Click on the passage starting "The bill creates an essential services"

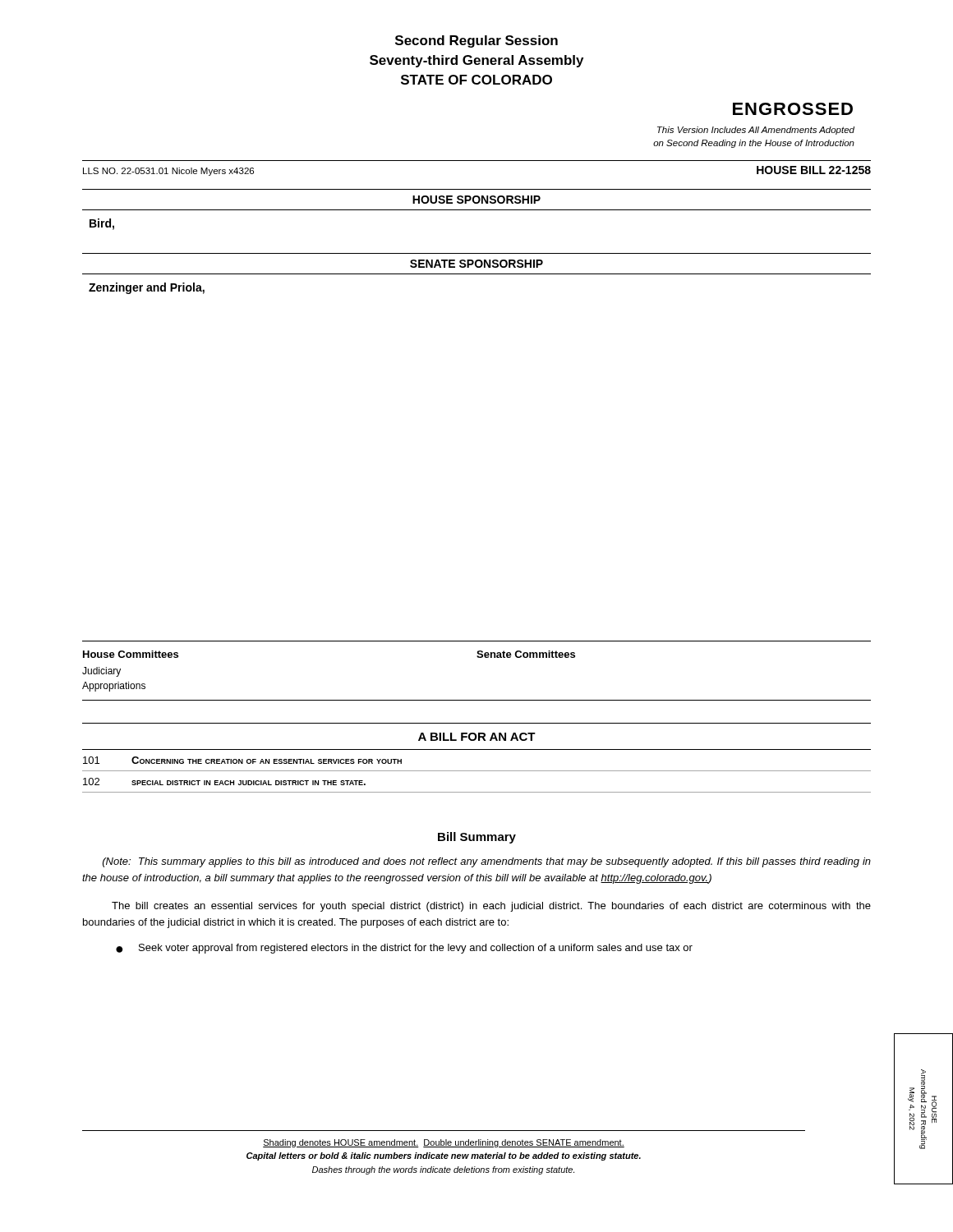coord(476,914)
